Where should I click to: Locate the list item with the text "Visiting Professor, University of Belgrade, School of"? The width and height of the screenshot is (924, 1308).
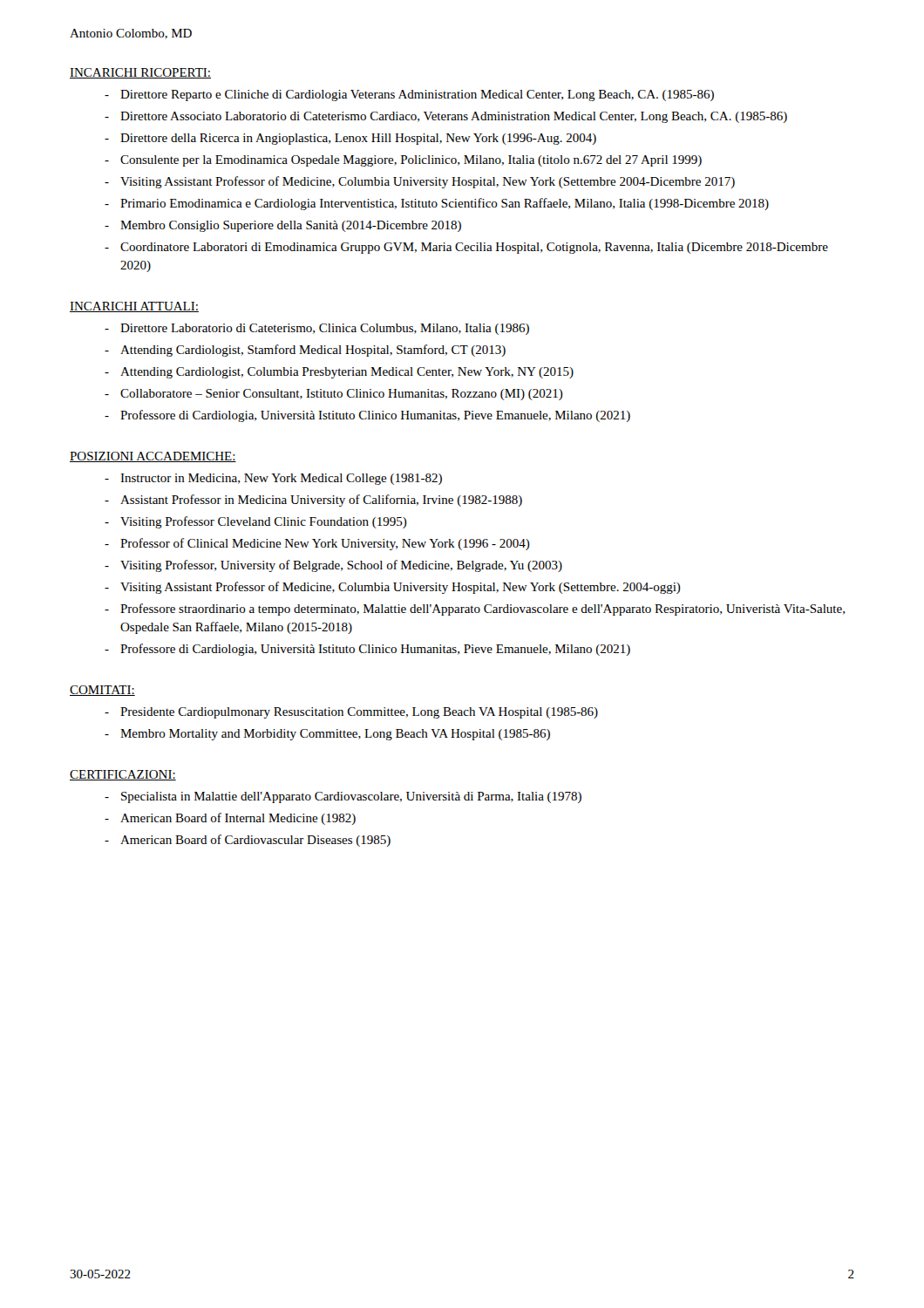click(341, 565)
